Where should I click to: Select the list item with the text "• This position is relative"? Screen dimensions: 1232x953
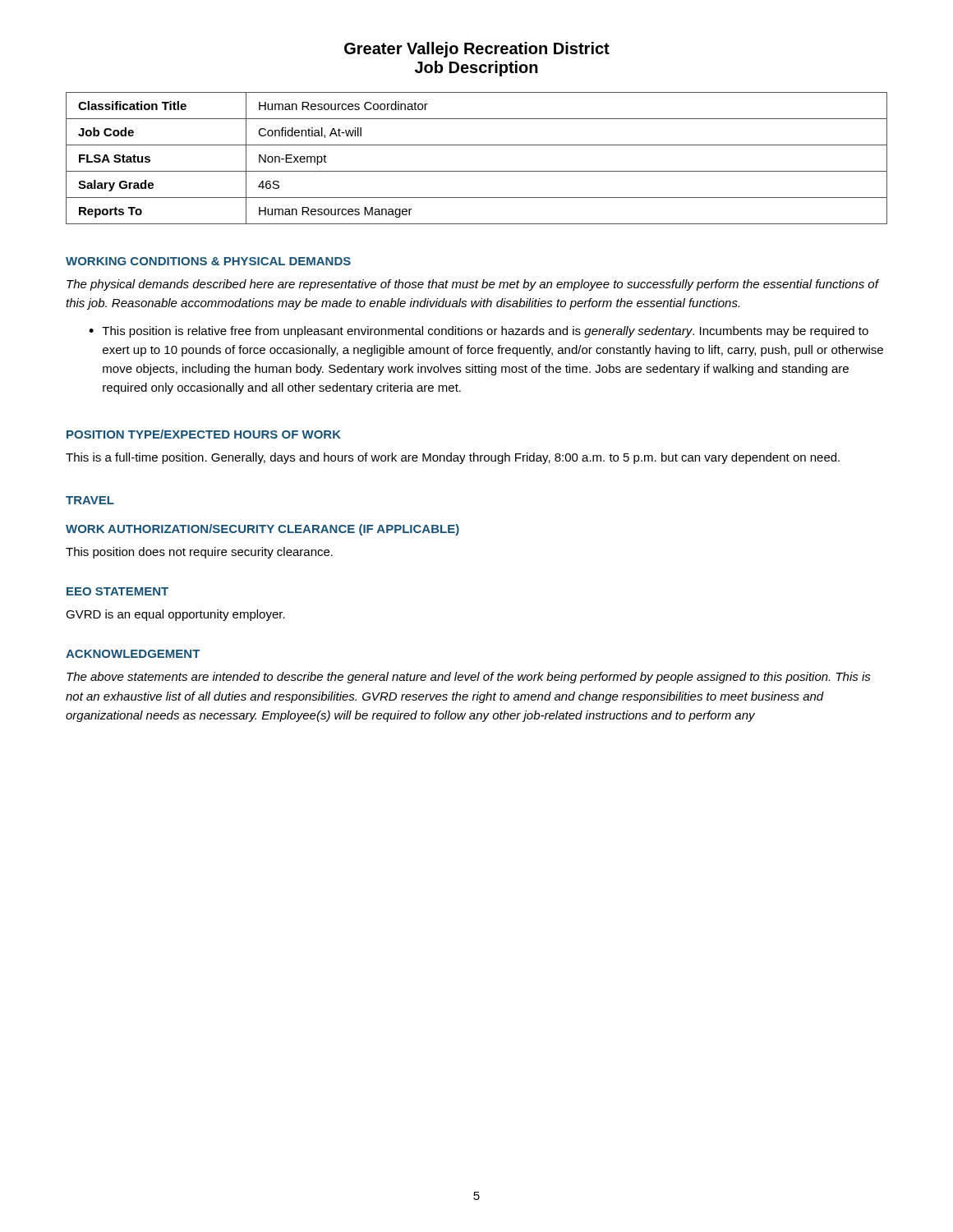click(x=488, y=359)
